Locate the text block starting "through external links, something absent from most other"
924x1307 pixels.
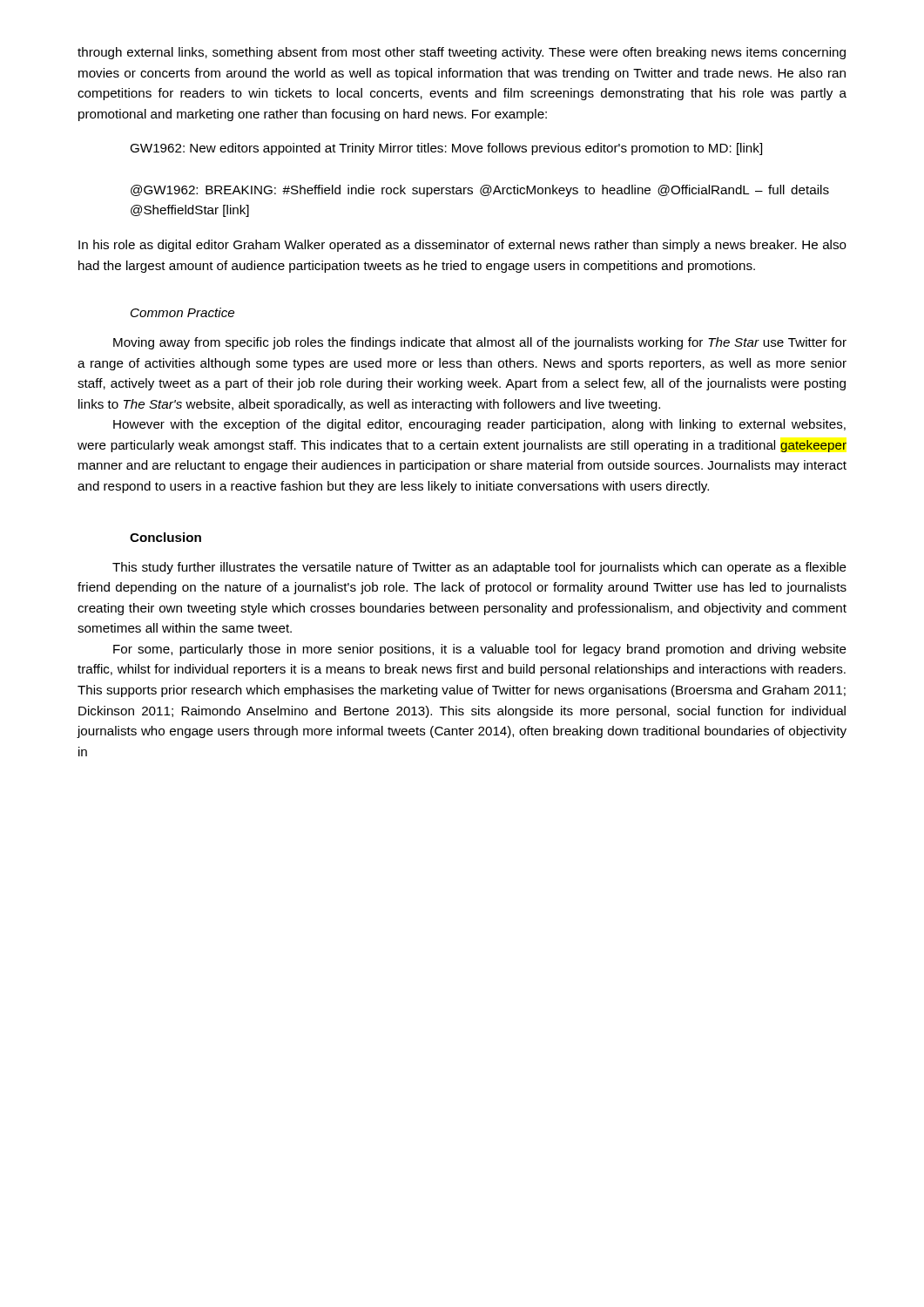[462, 83]
